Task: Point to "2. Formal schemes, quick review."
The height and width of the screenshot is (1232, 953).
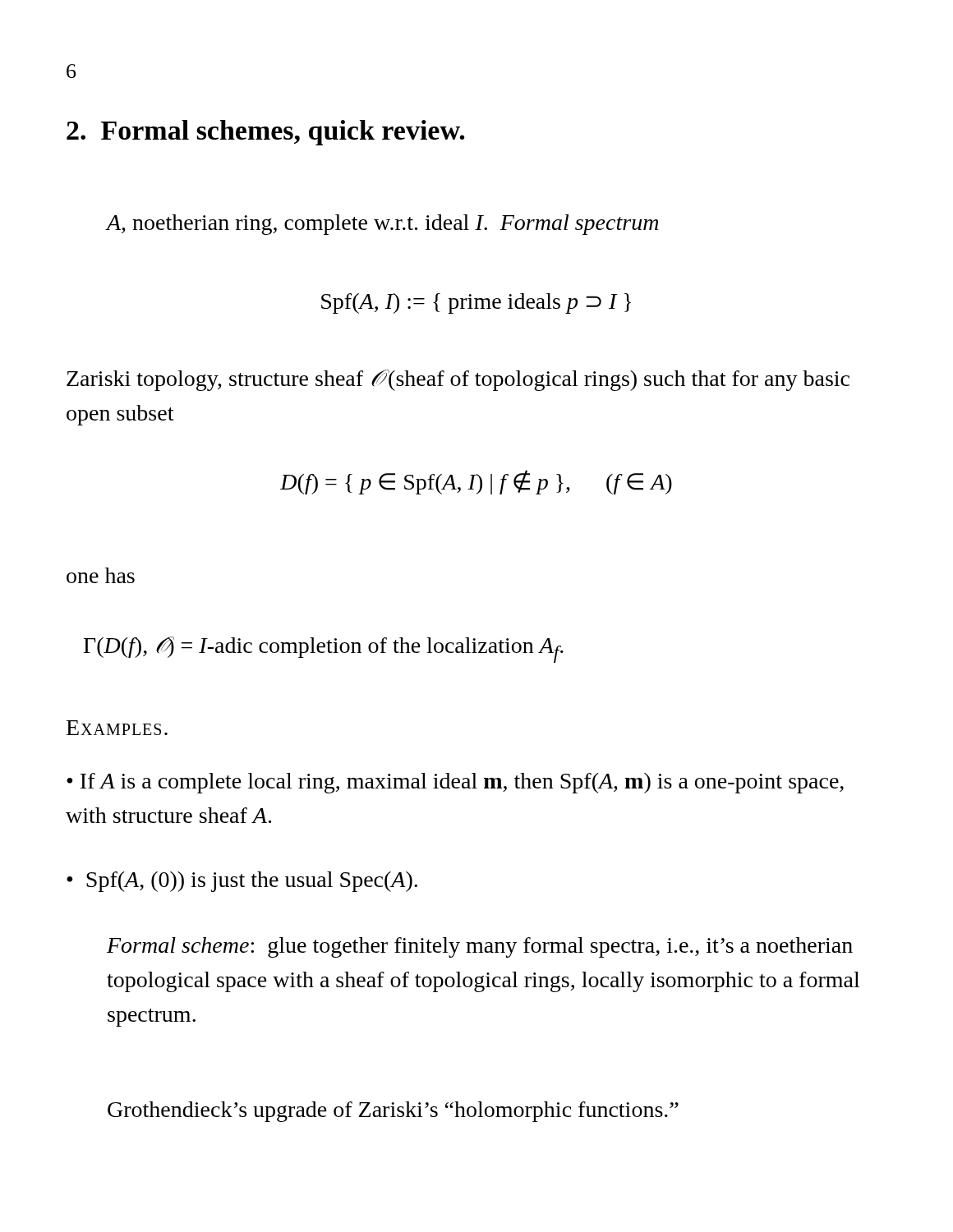Action: (266, 130)
